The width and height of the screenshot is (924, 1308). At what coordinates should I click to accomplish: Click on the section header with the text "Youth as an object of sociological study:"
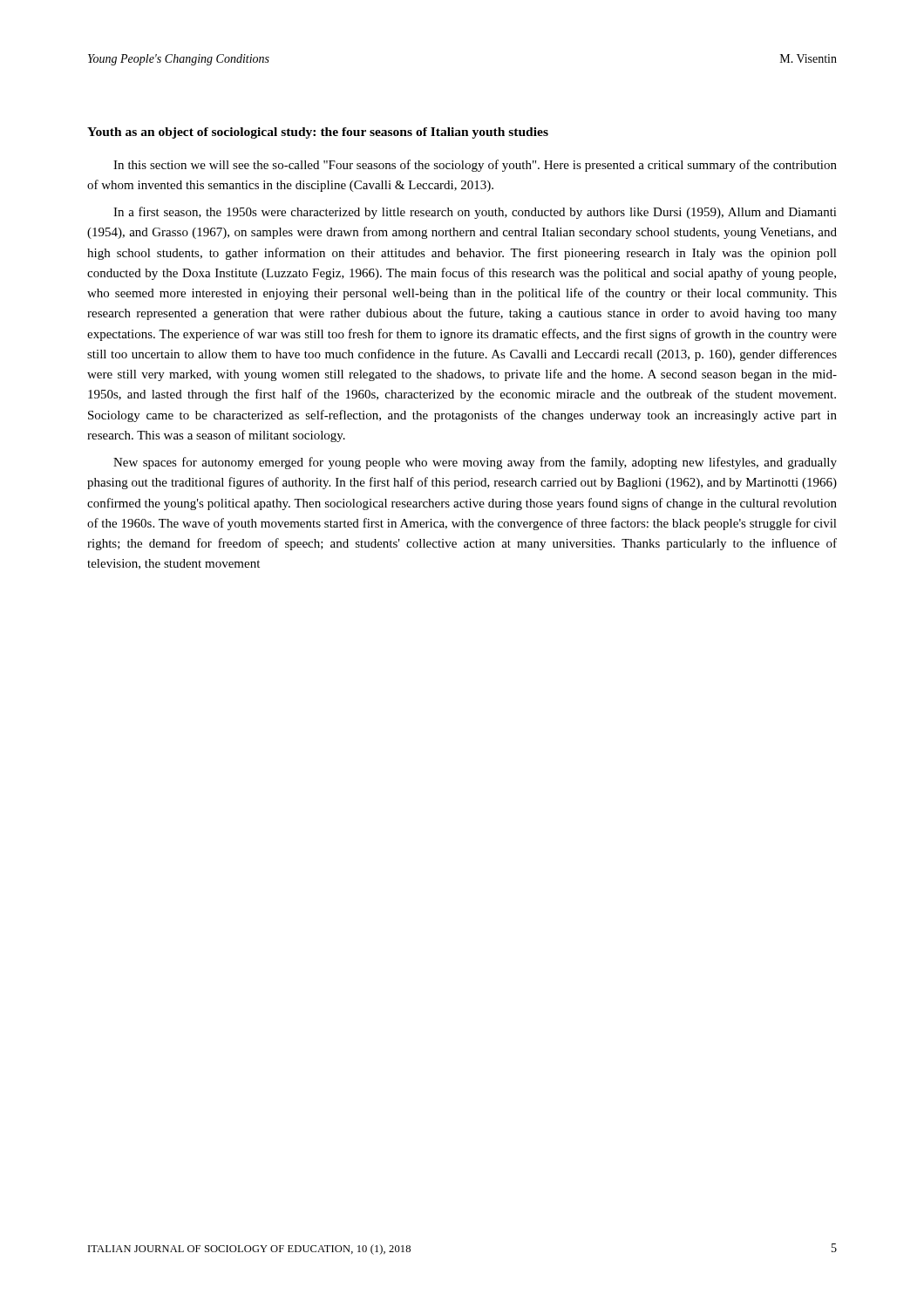[318, 131]
